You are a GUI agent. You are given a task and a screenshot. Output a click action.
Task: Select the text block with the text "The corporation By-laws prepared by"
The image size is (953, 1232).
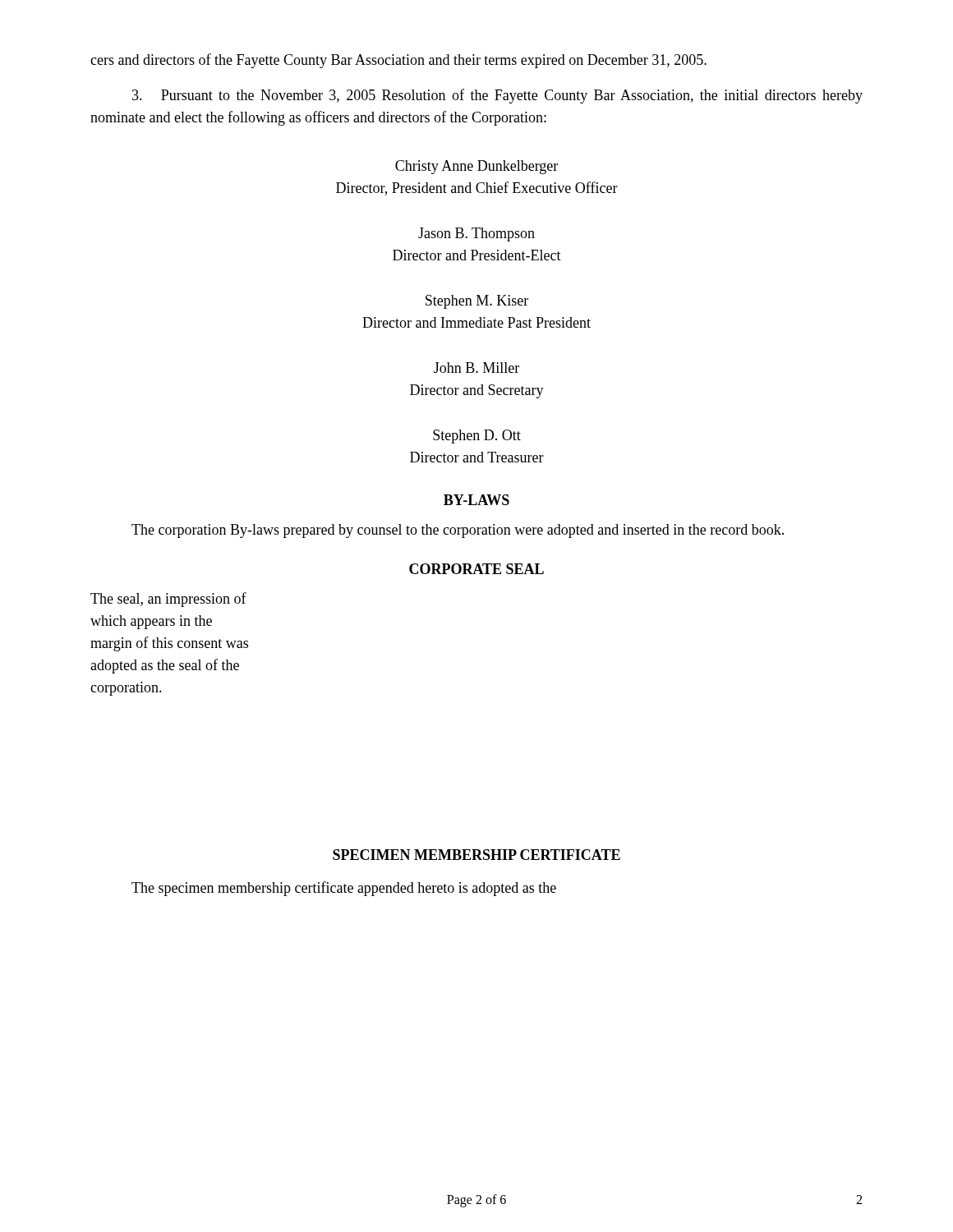(x=458, y=530)
